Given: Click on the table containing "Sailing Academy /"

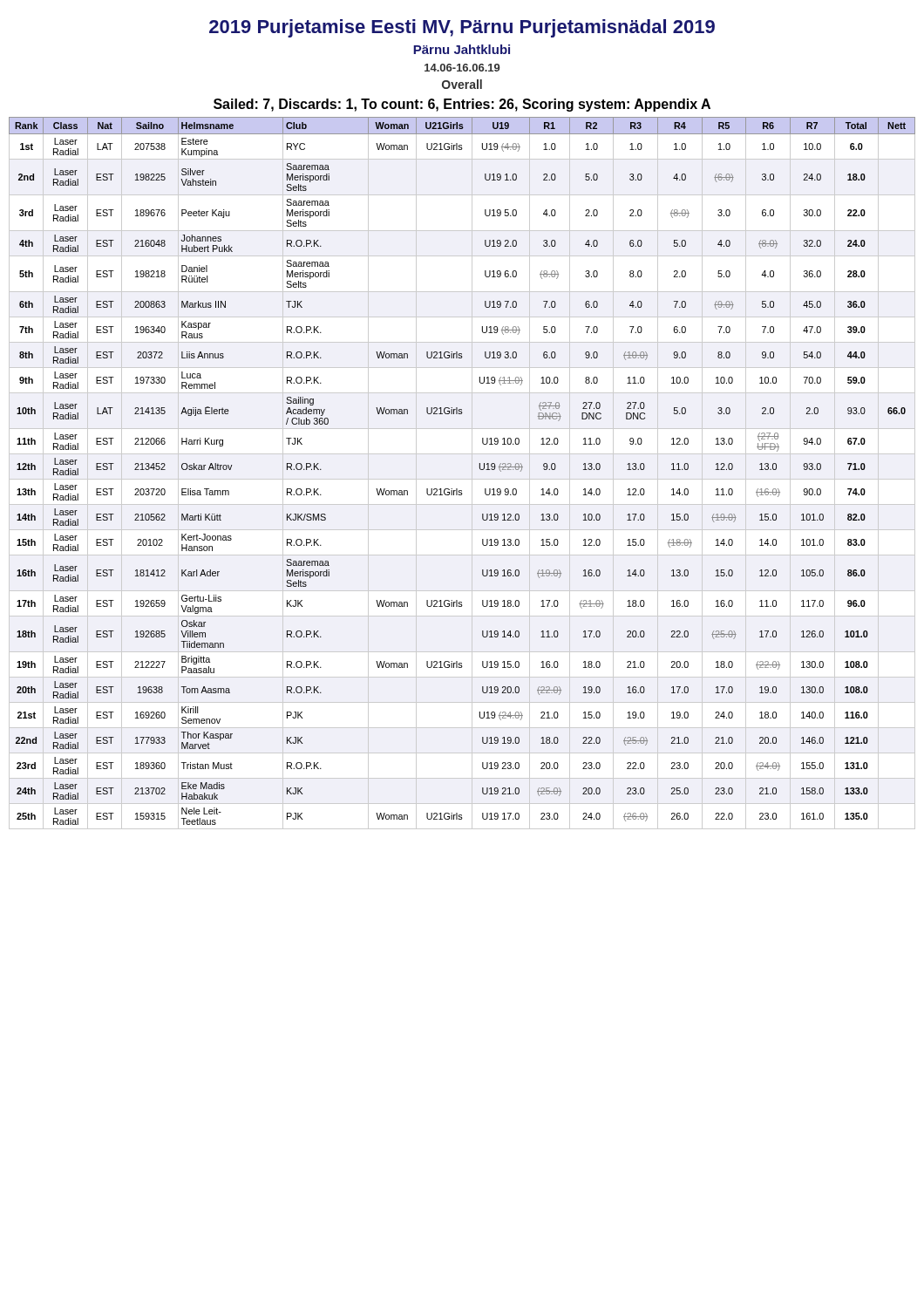Looking at the screenshot, I should tap(462, 473).
